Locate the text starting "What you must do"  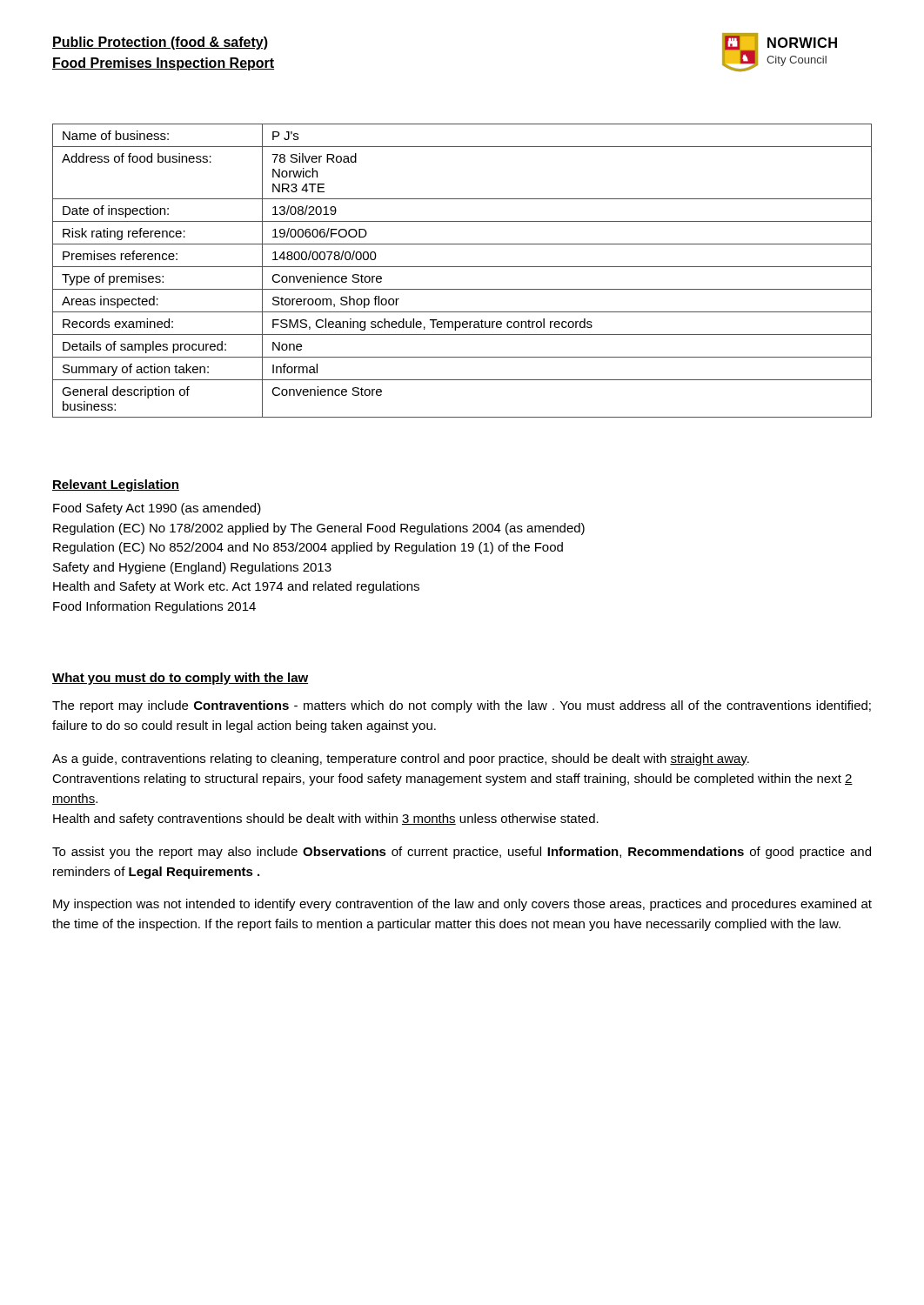(x=180, y=677)
